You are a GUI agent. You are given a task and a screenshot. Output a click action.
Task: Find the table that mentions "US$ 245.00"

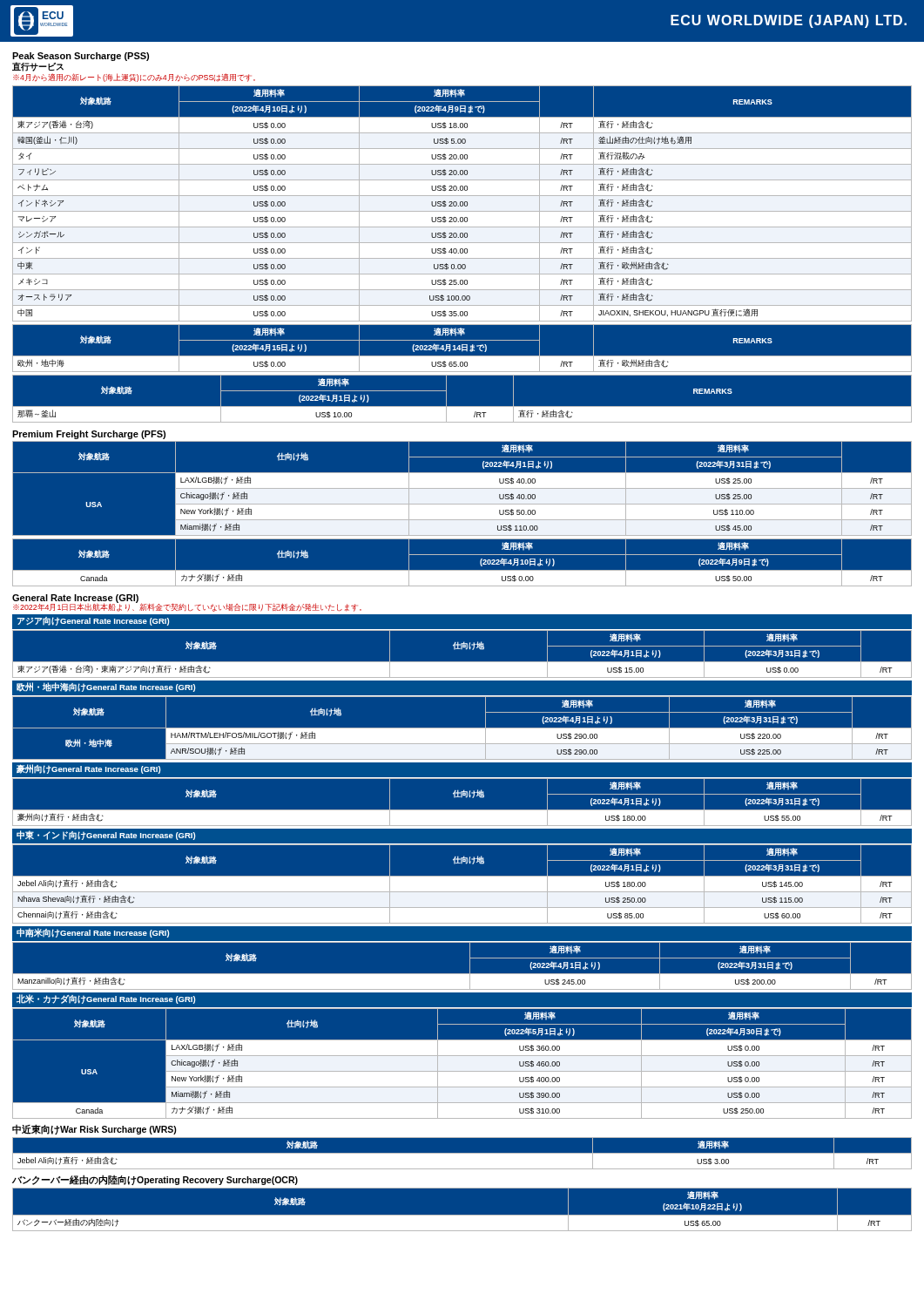[462, 966]
